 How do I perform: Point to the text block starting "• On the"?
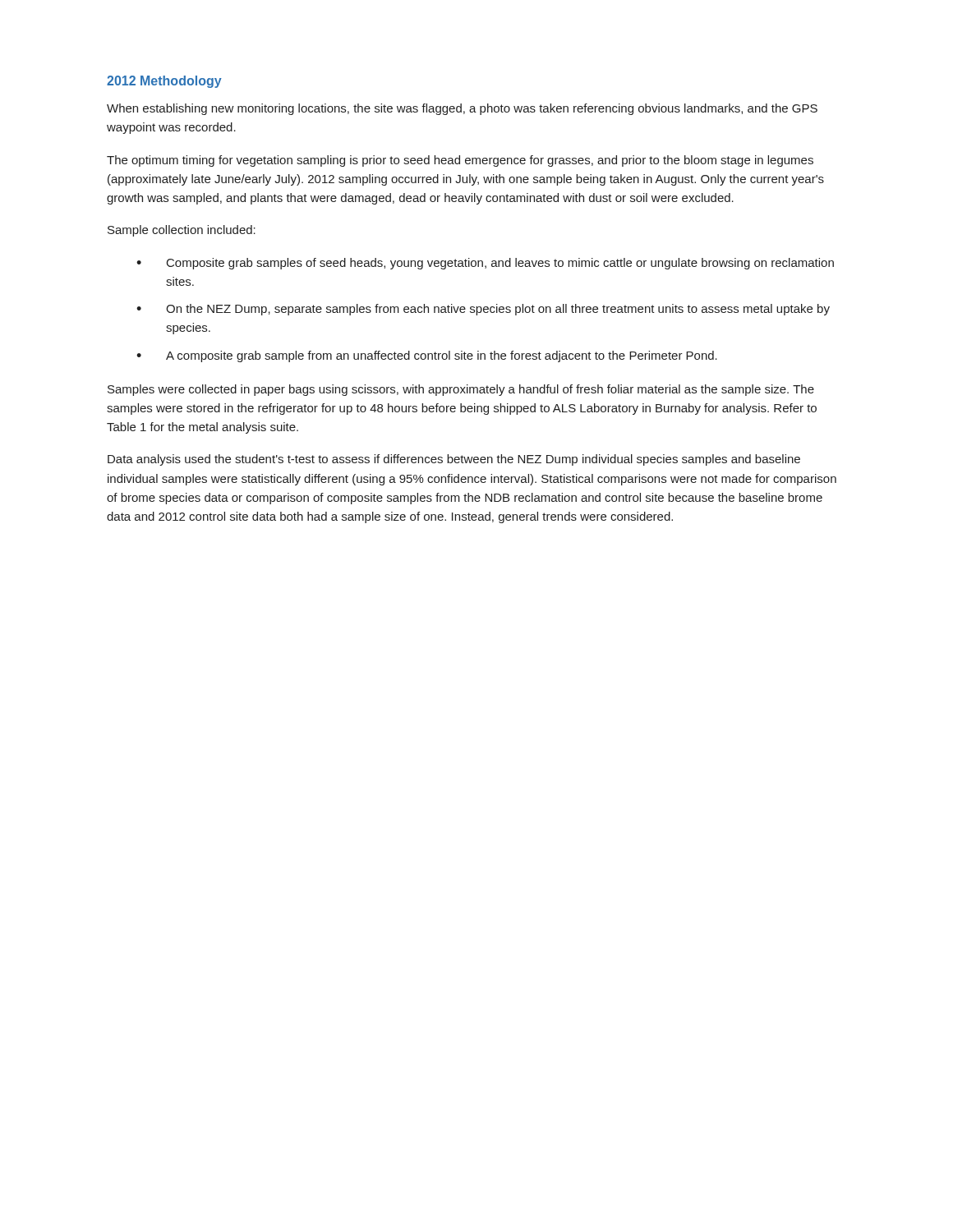pyautogui.click(x=491, y=318)
